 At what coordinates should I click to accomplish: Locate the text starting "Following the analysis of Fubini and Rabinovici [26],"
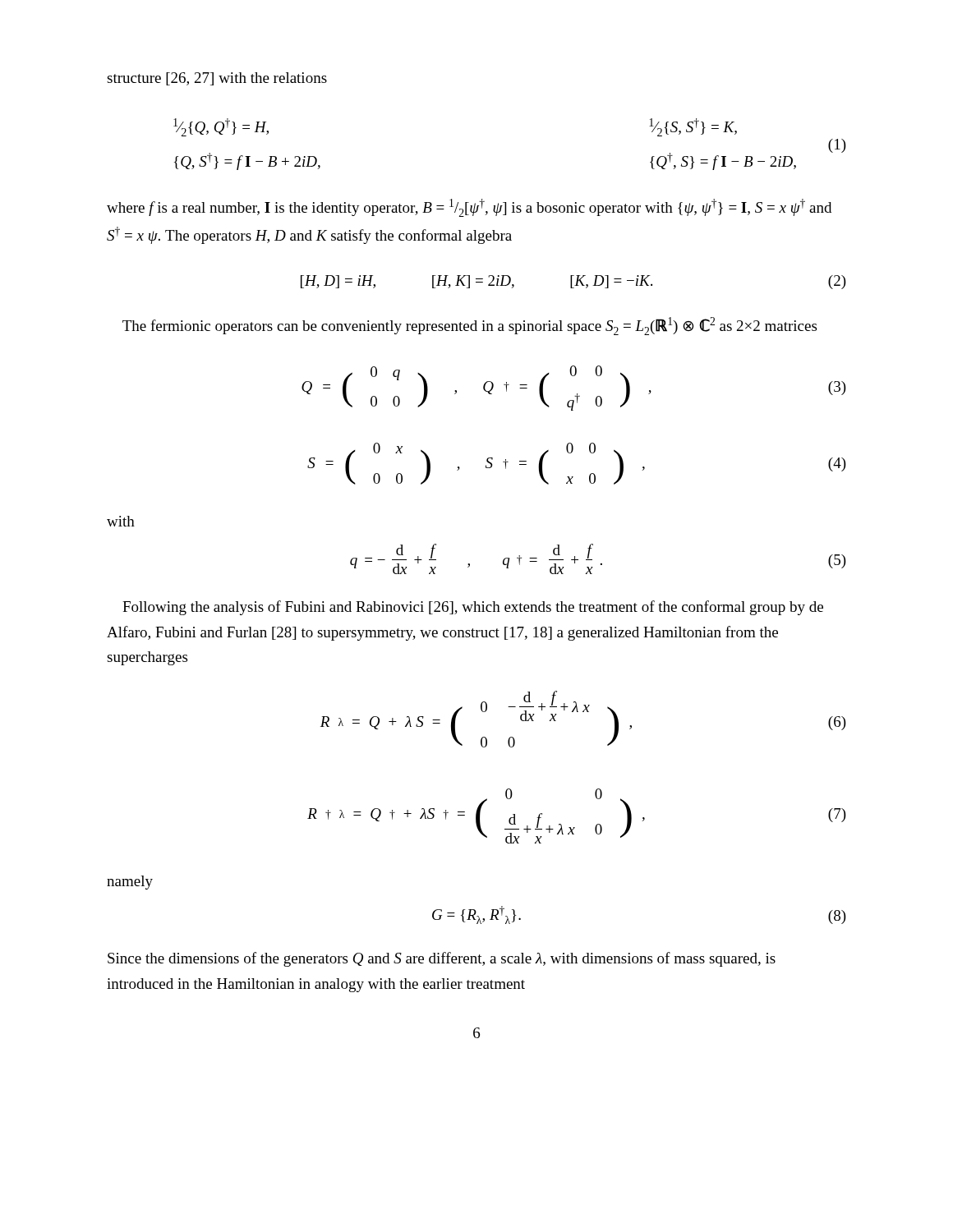465,632
